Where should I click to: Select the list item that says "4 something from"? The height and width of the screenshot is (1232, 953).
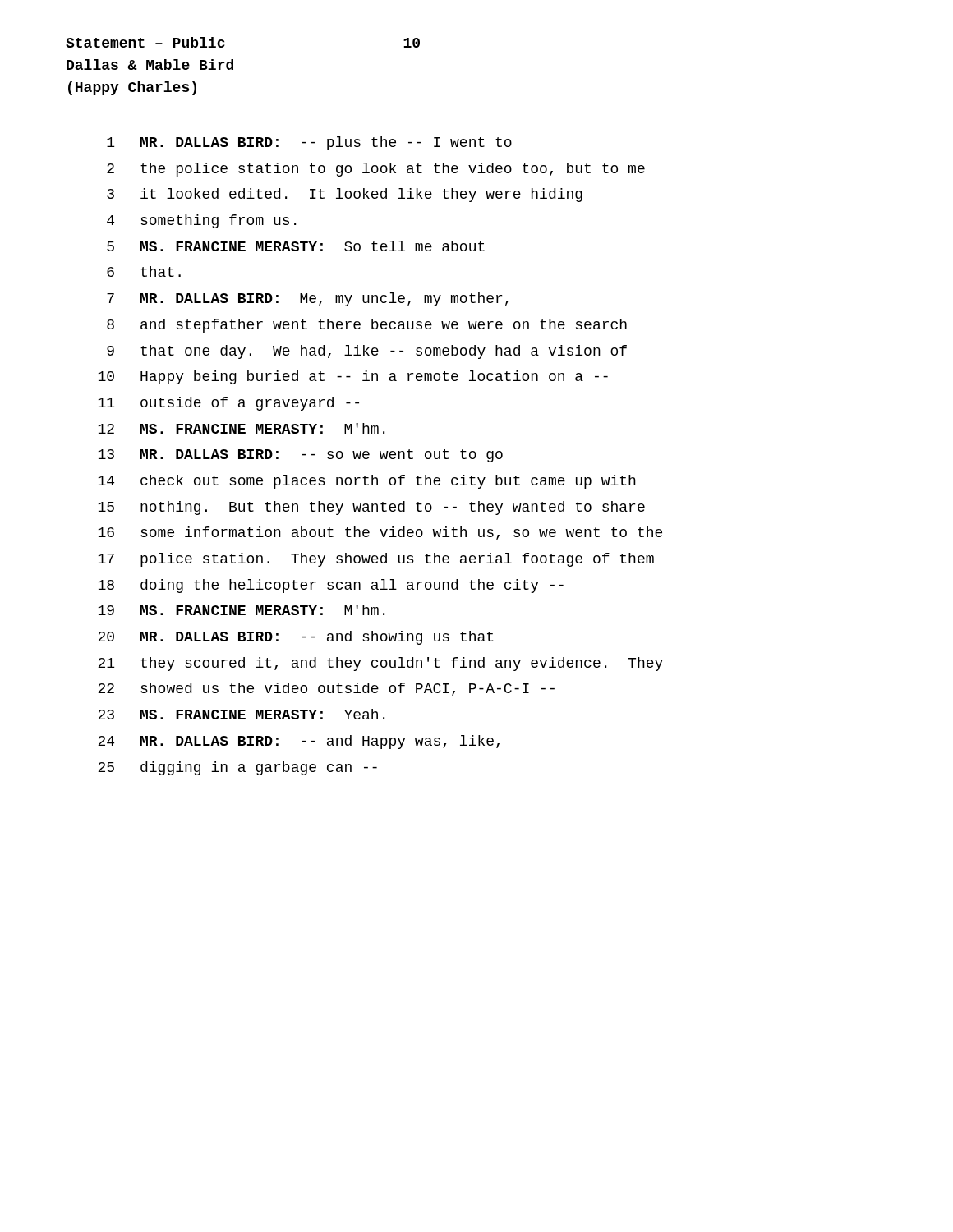(201, 221)
